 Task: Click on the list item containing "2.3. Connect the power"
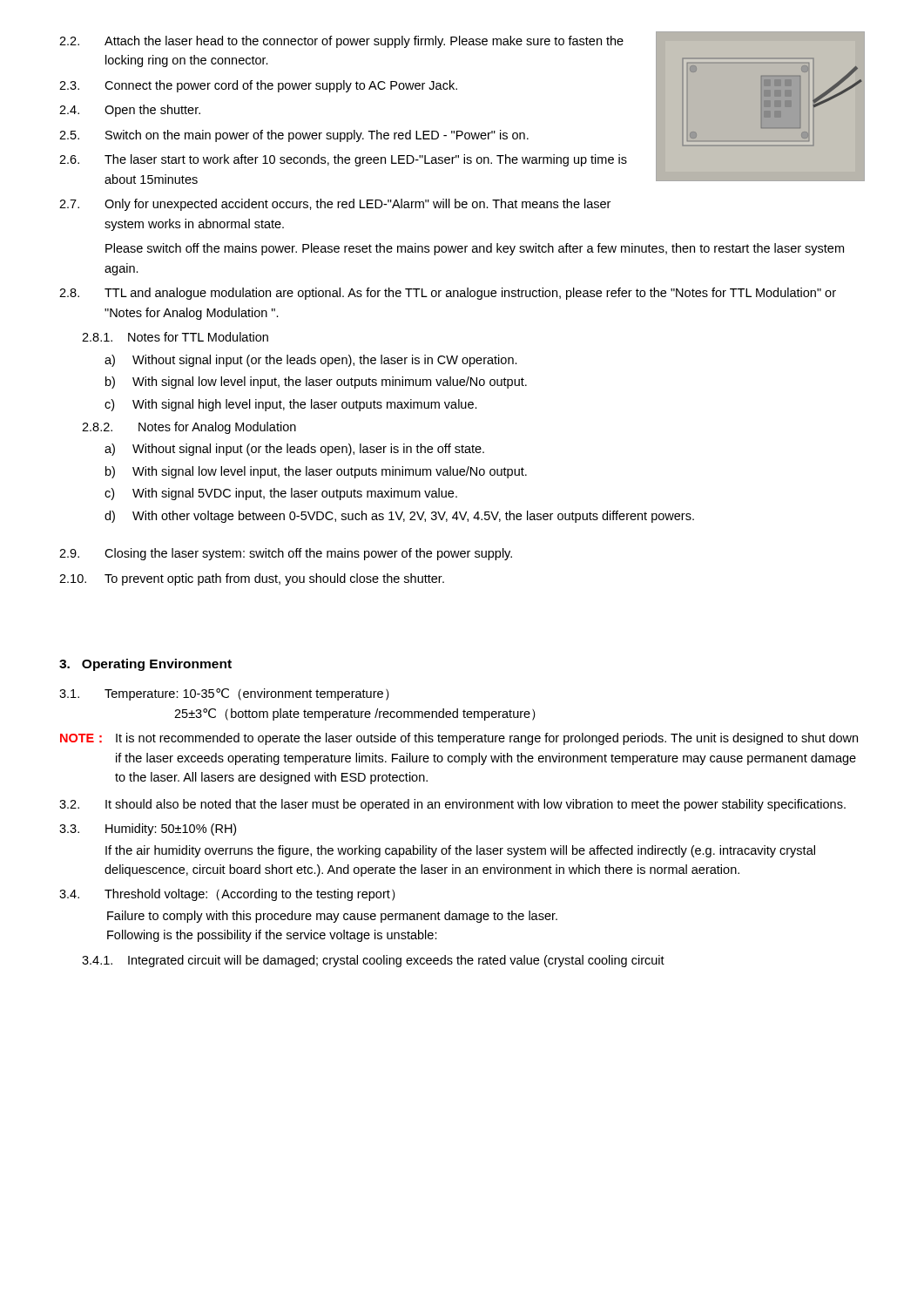point(349,86)
